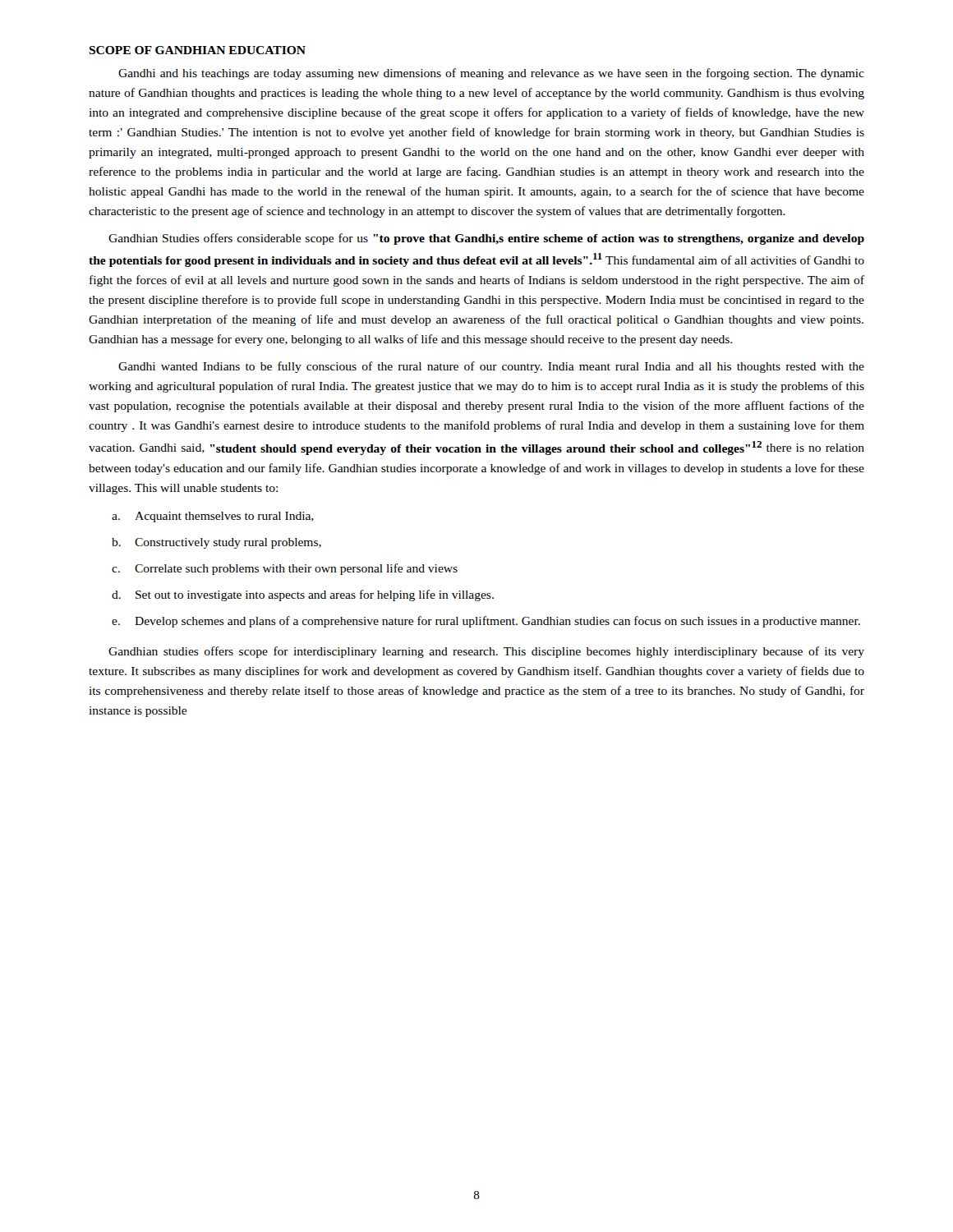Viewport: 953px width, 1232px height.
Task: Locate the text starting "SCOPE OF GANDHIAN EDUCATION"
Action: (x=197, y=50)
